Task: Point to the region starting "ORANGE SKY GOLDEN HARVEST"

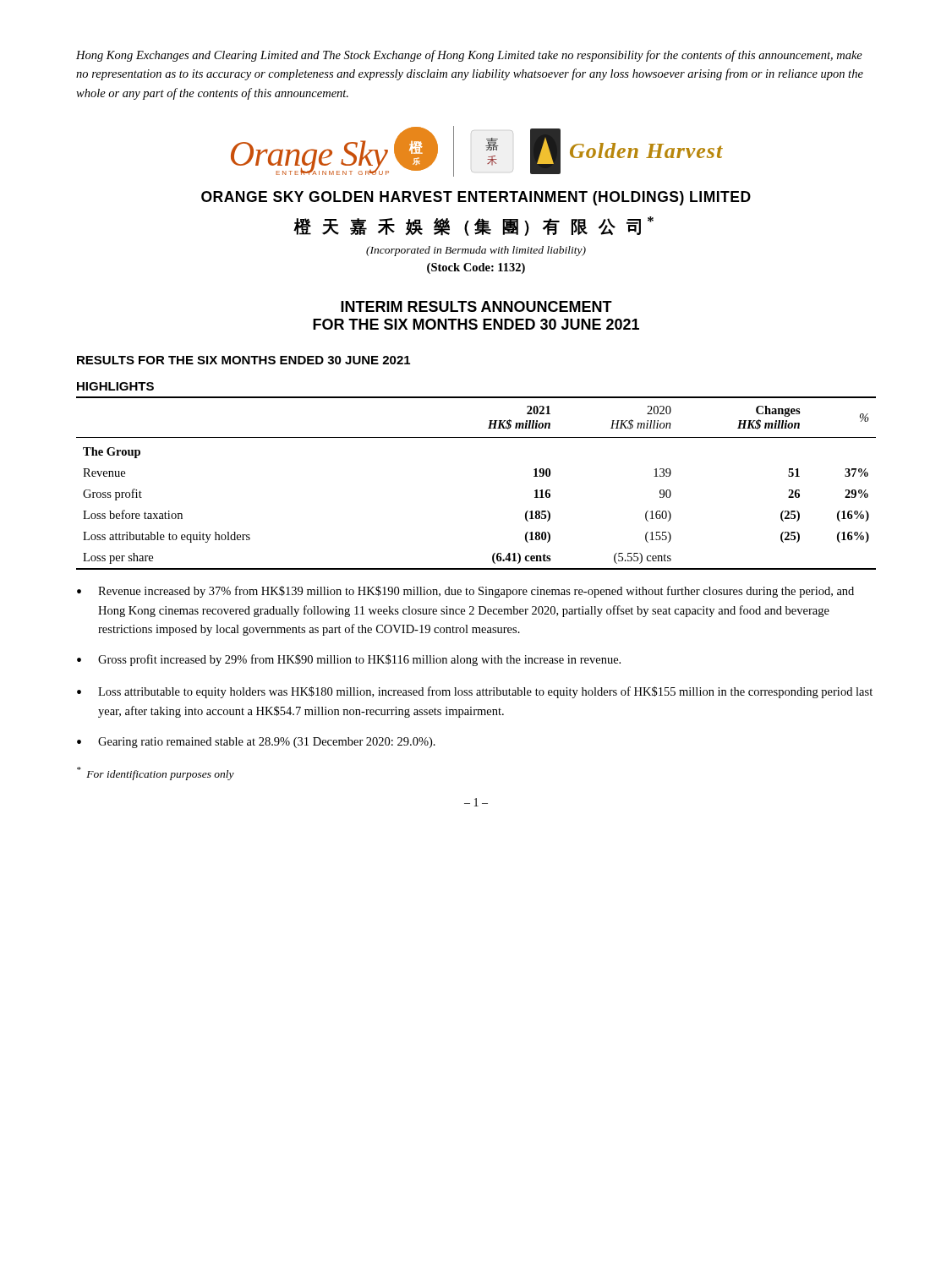Action: [x=476, y=197]
